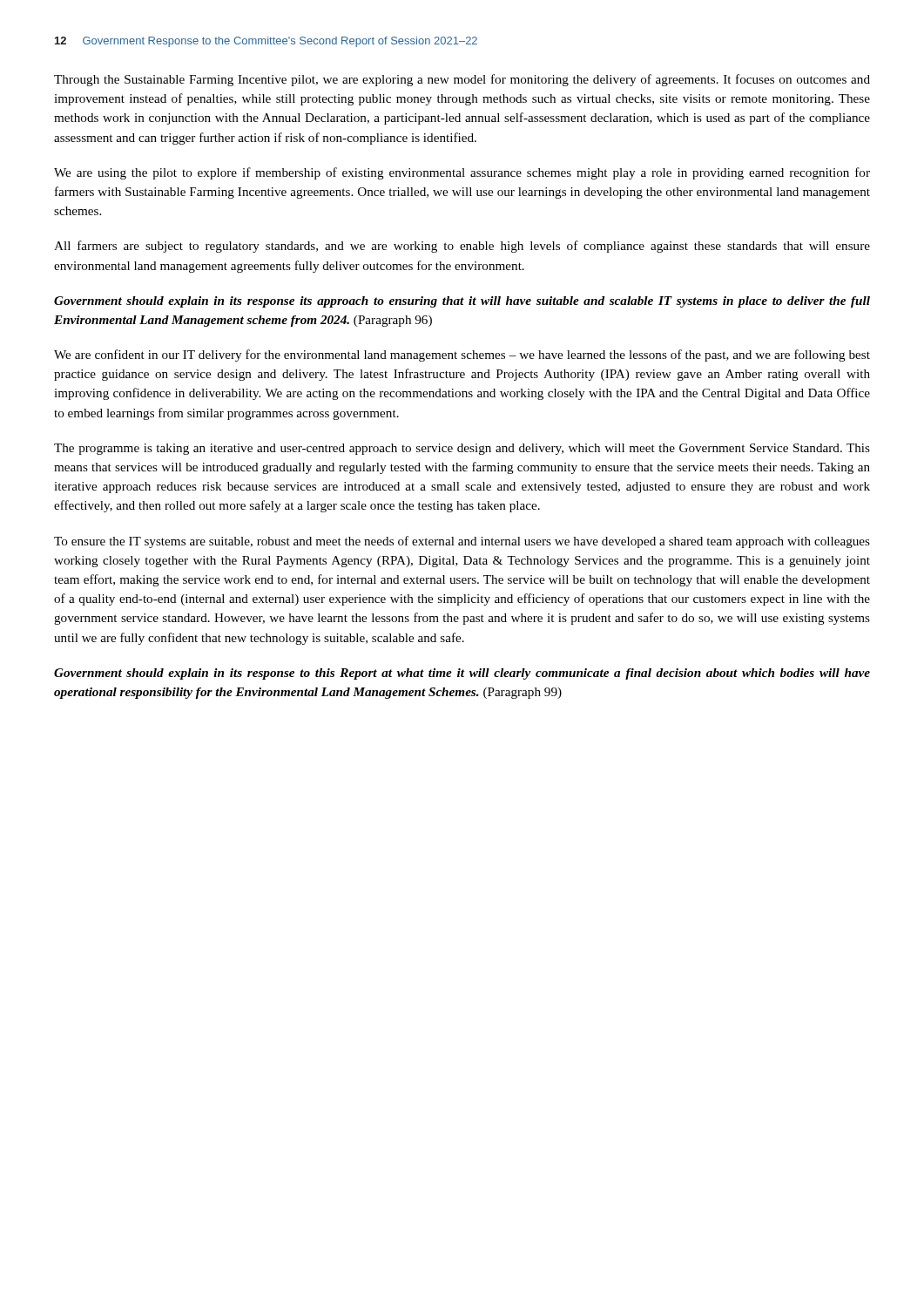The image size is (924, 1307).
Task: Select the text block that says "To ensure the IT systems"
Action: [462, 589]
